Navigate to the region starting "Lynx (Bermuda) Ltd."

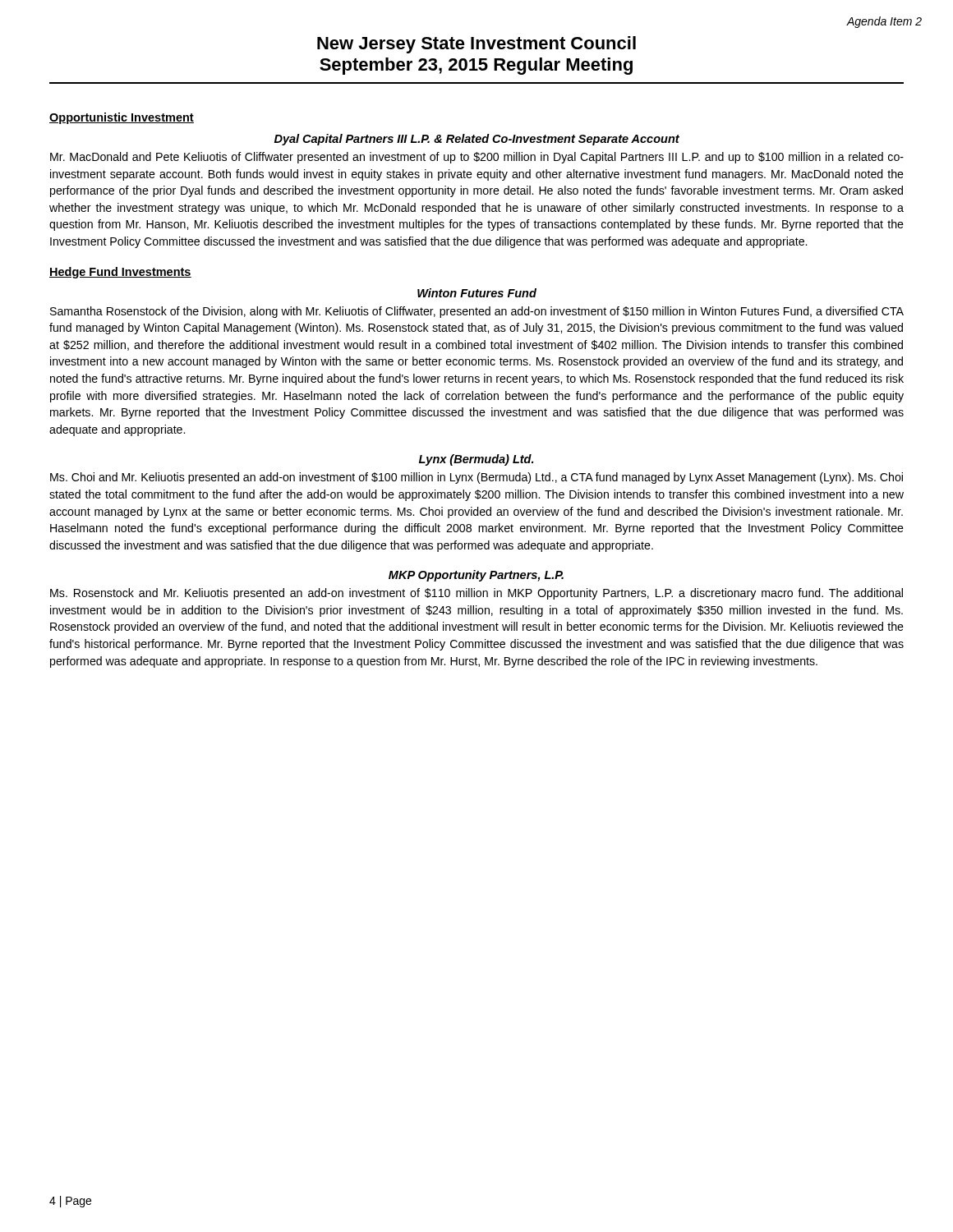click(476, 459)
